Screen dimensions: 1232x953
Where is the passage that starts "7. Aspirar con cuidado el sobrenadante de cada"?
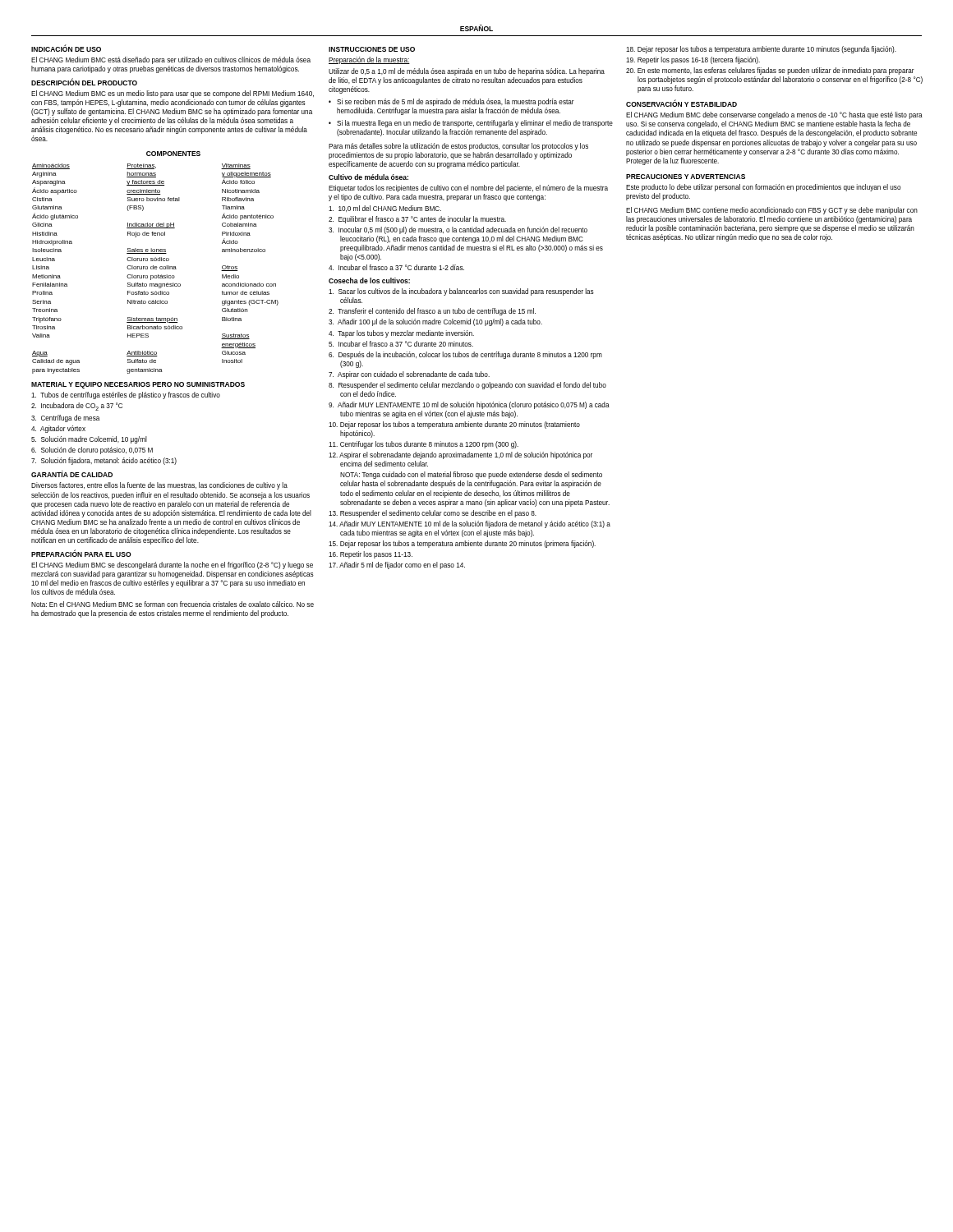409,375
